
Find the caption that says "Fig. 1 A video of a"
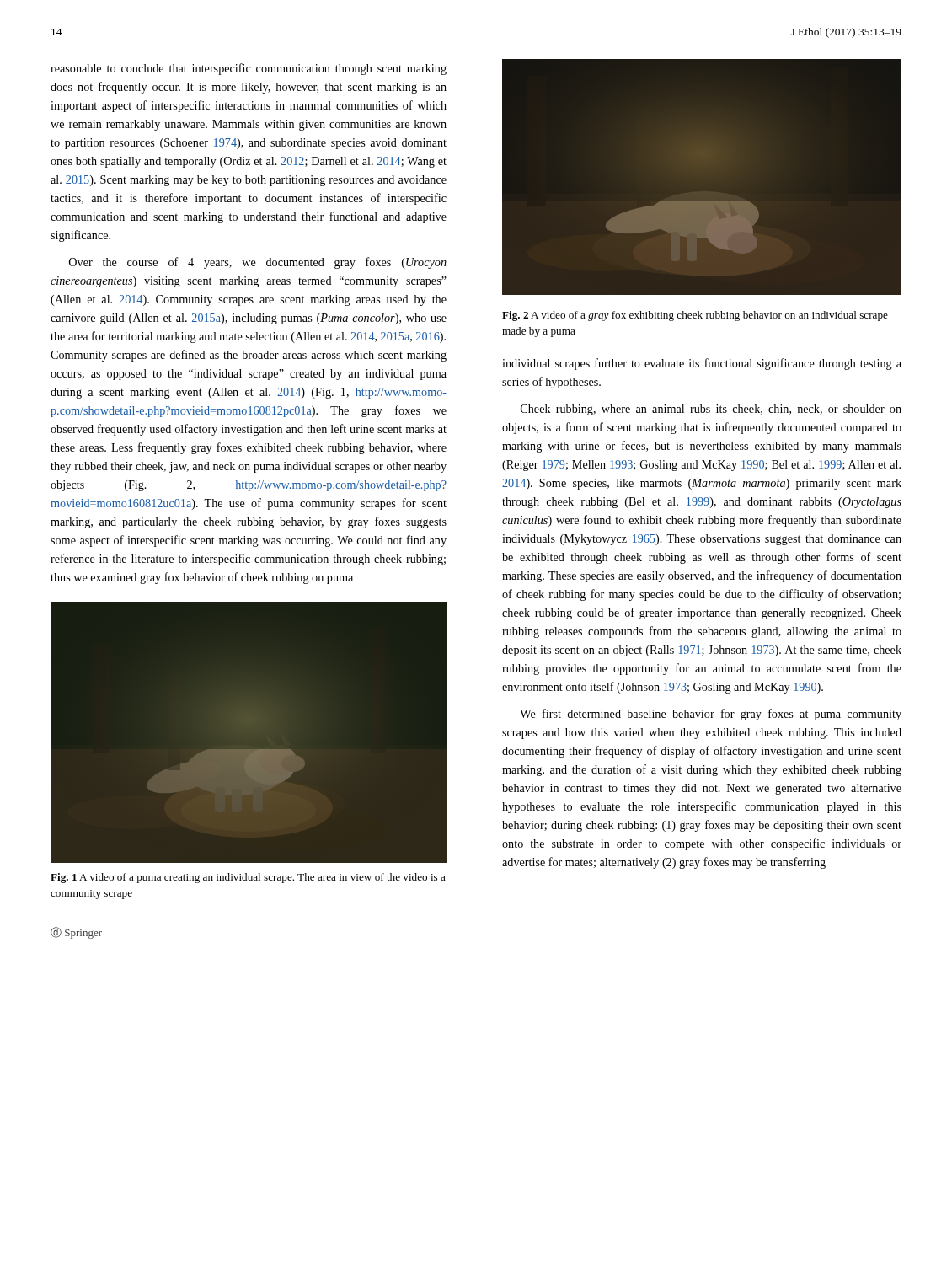coord(249,885)
